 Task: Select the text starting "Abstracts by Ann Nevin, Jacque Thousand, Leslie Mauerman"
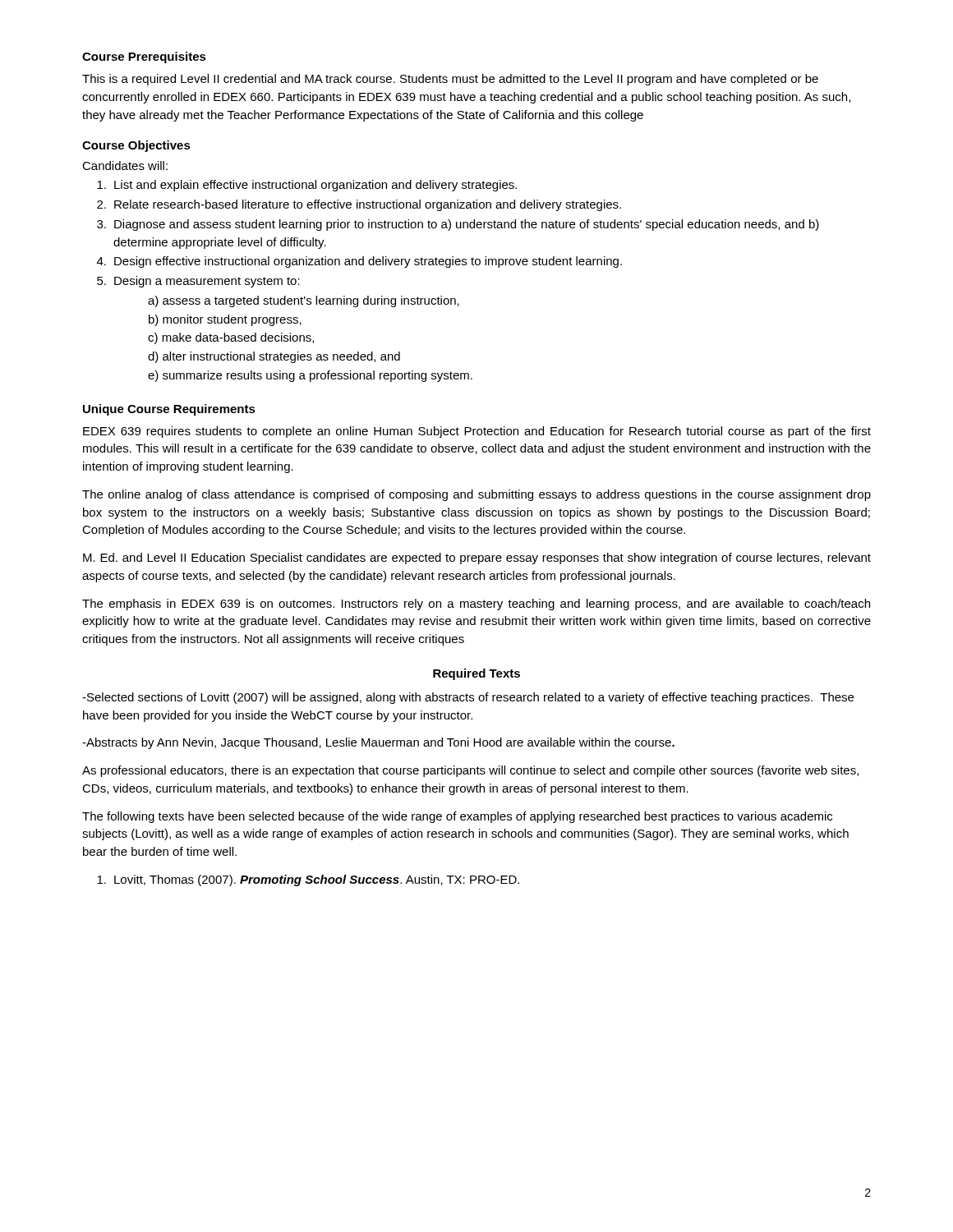[x=379, y=742]
